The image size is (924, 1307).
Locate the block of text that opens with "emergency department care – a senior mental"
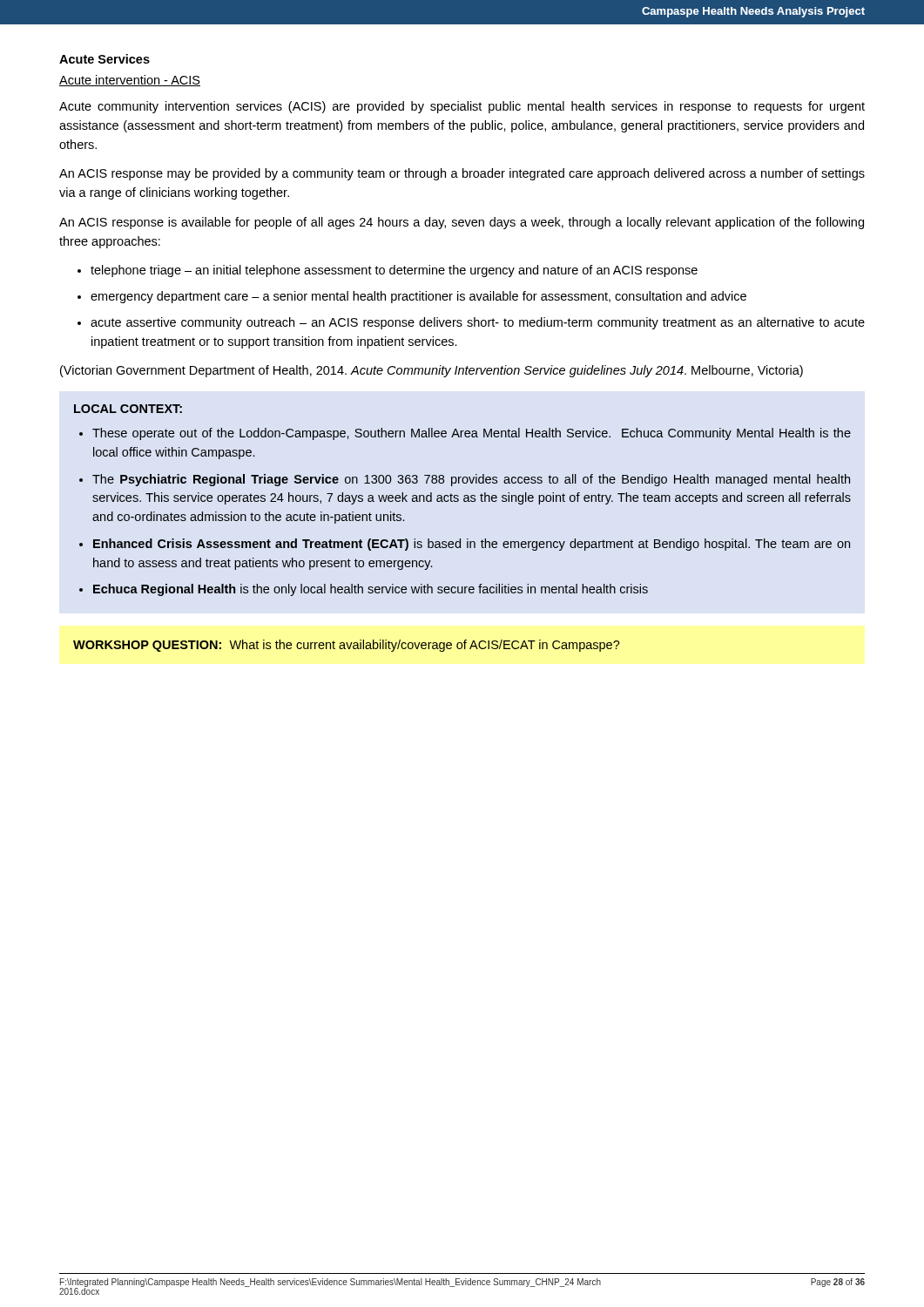point(419,296)
